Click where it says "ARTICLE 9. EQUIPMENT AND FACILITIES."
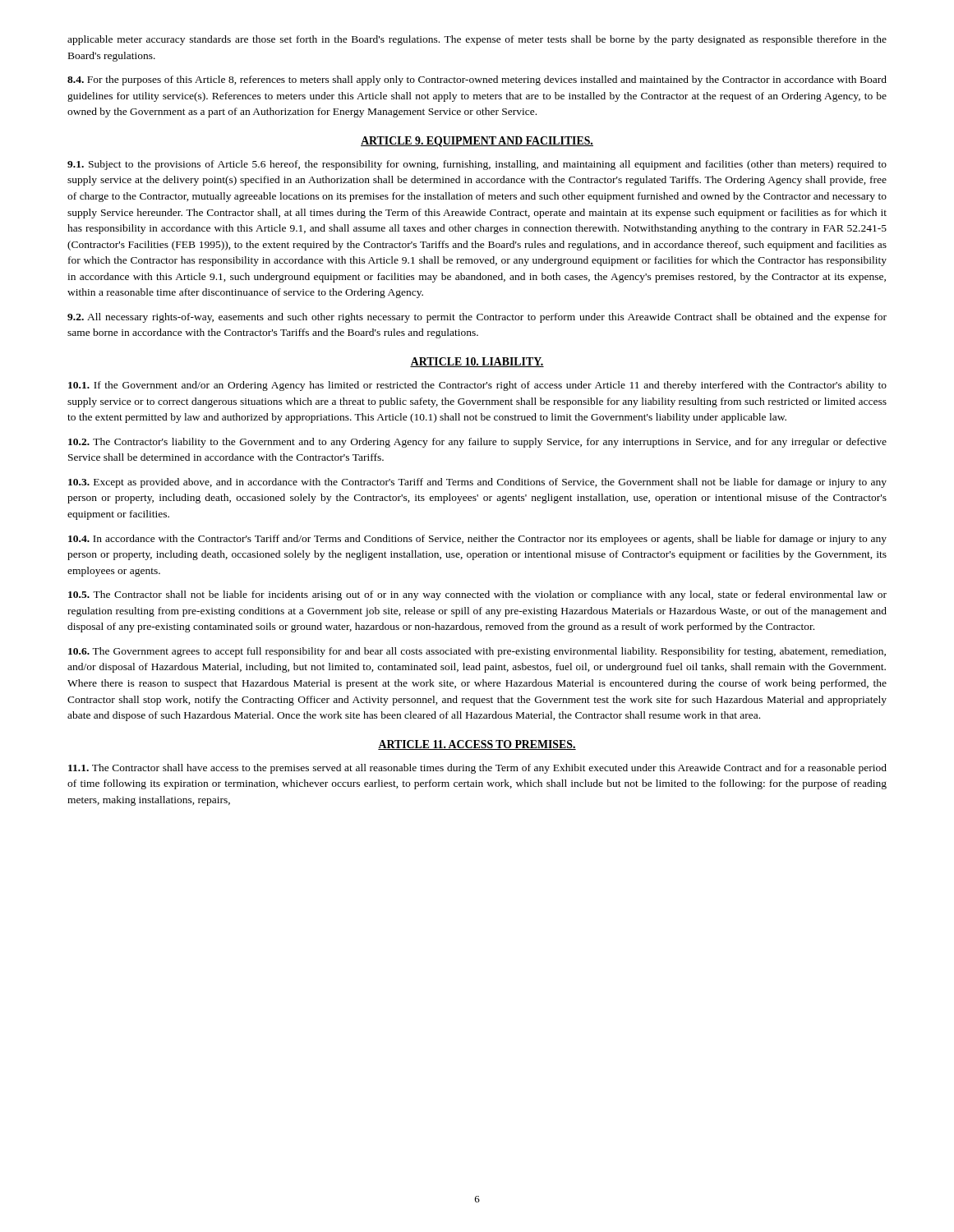The image size is (954, 1232). click(x=477, y=141)
